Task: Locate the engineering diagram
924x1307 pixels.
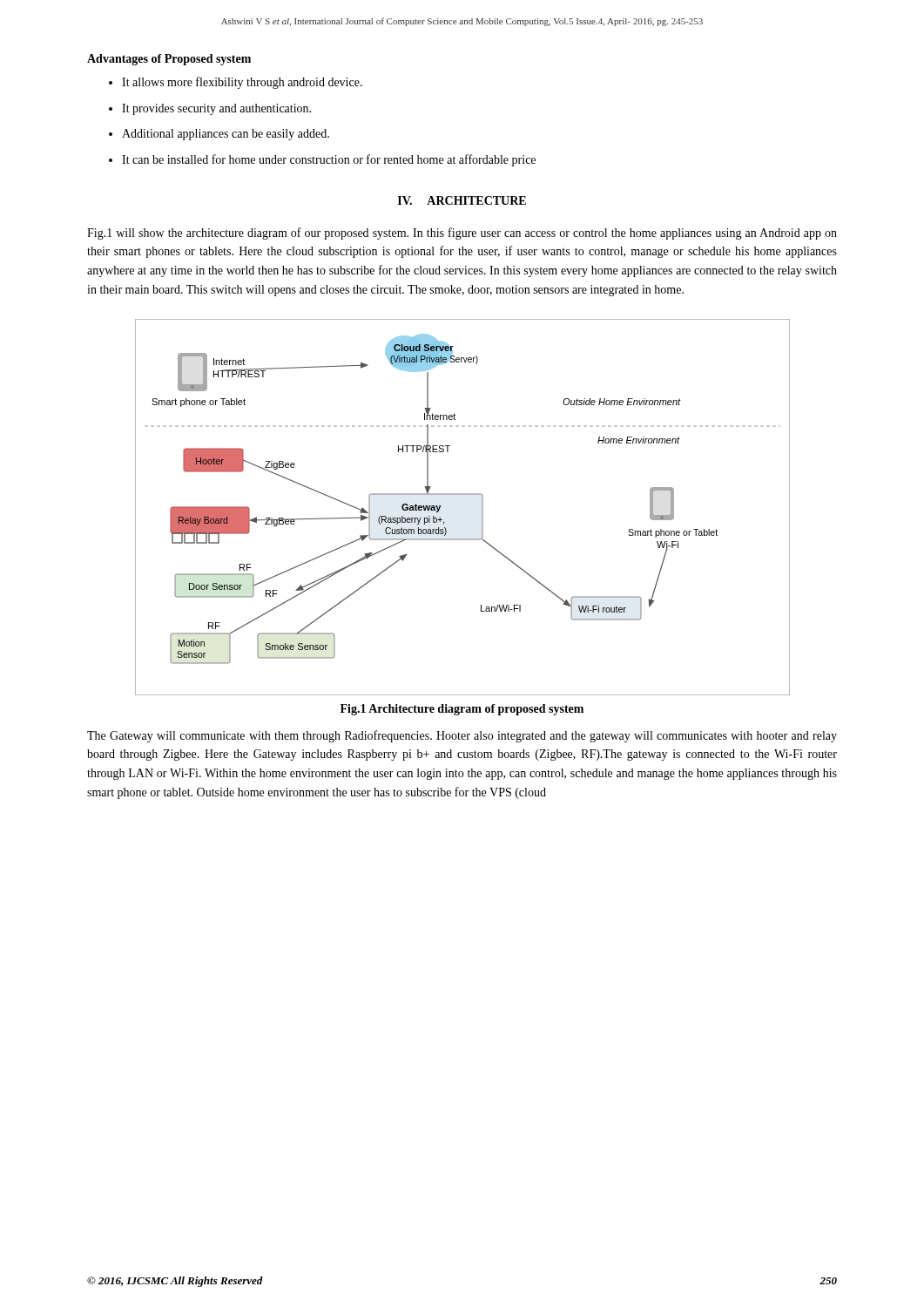Action: point(462,507)
